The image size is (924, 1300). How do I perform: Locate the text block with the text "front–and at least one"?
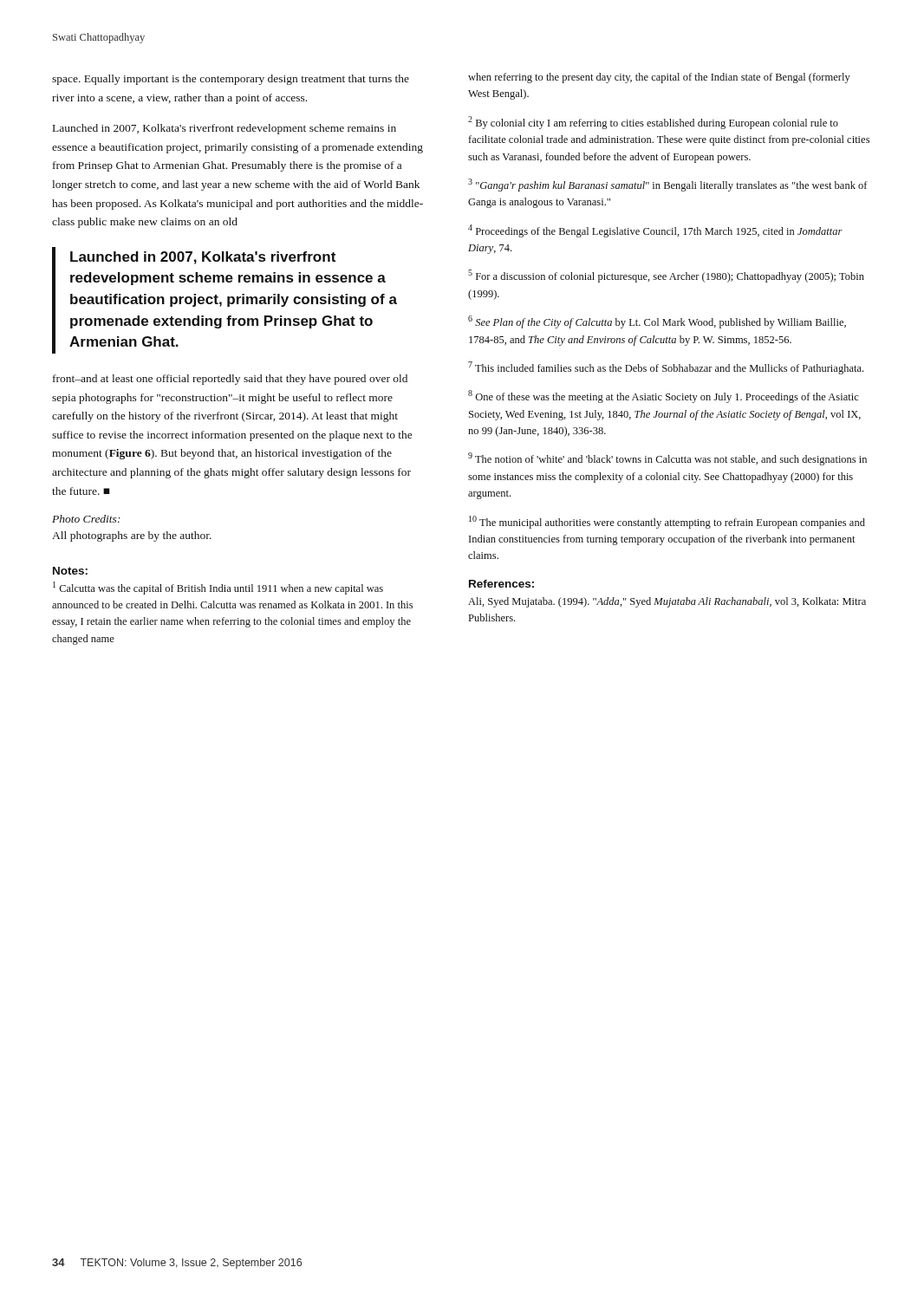pyautogui.click(x=232, y=434)
